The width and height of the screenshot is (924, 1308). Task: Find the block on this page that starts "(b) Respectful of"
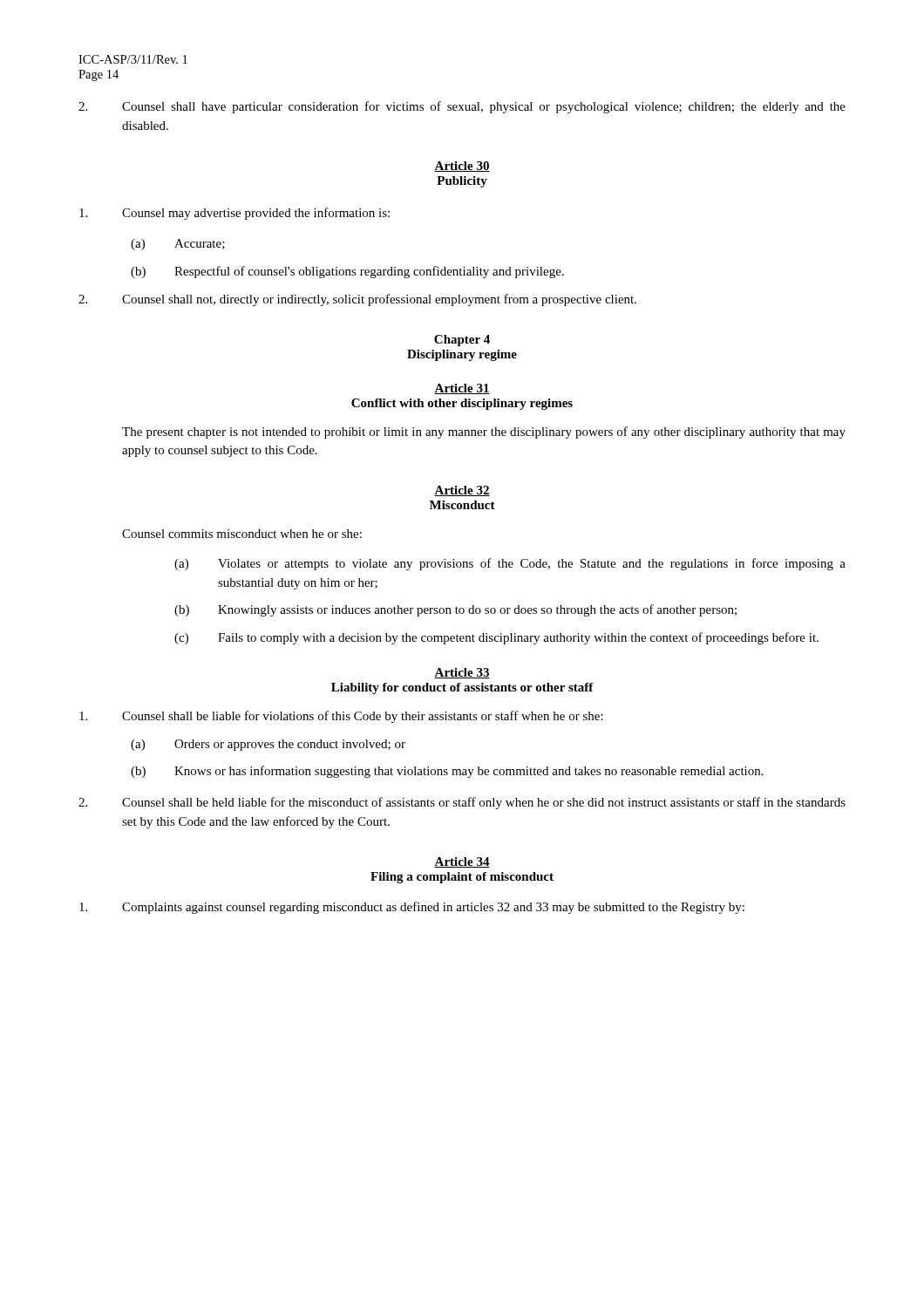coord(488,272)
